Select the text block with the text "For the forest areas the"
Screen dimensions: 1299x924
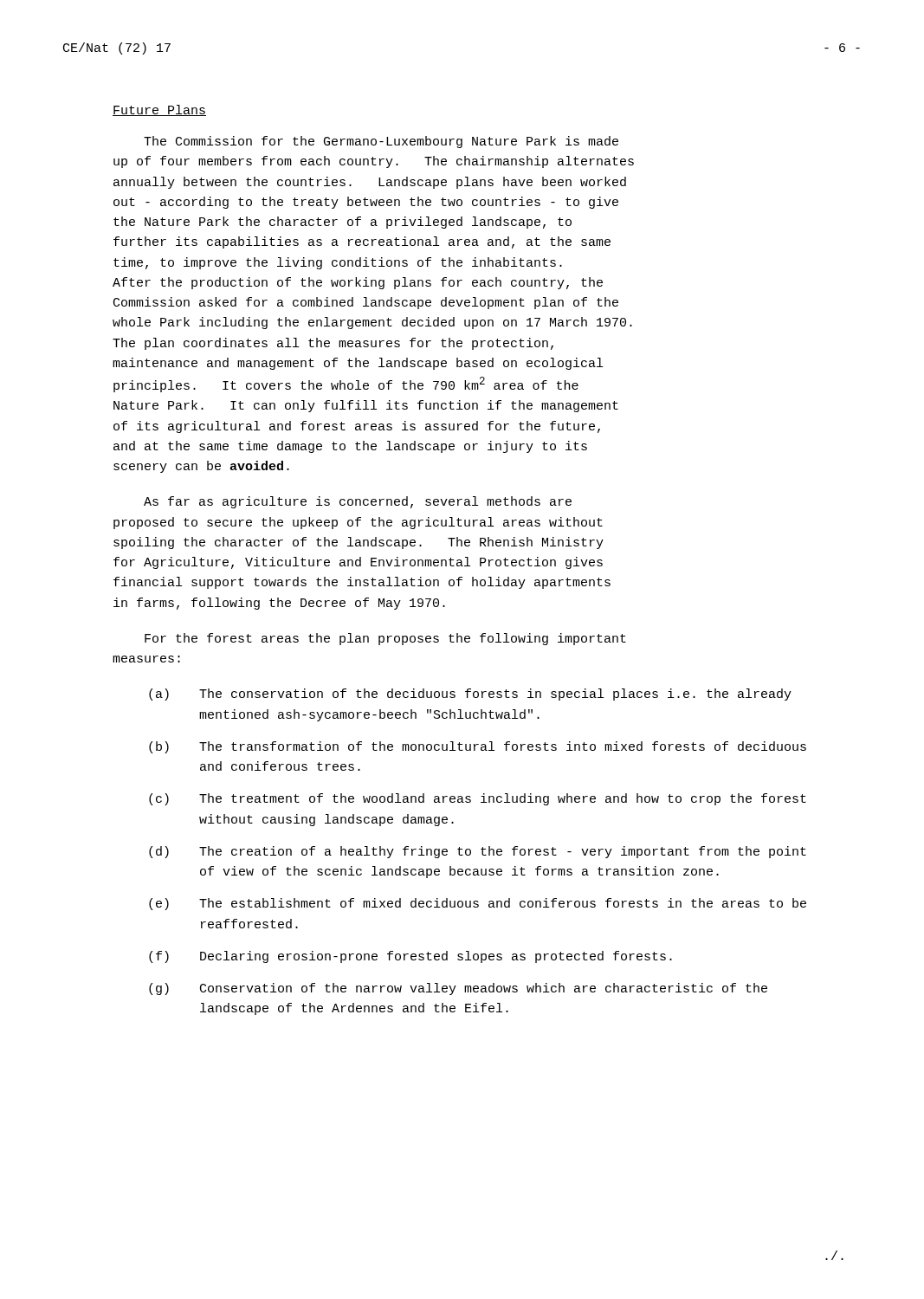[370, 649]
